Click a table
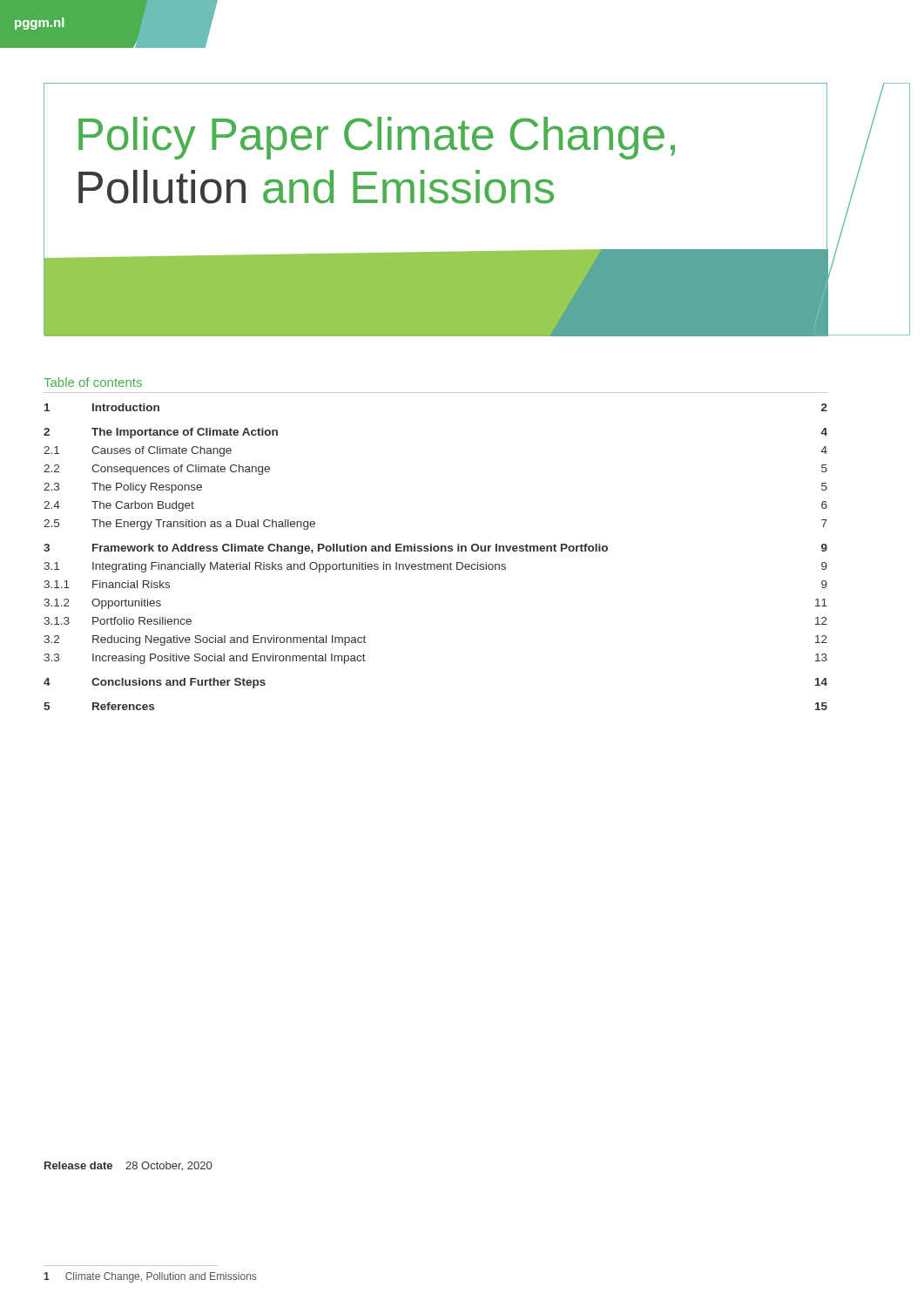 [x=435, y=557]
